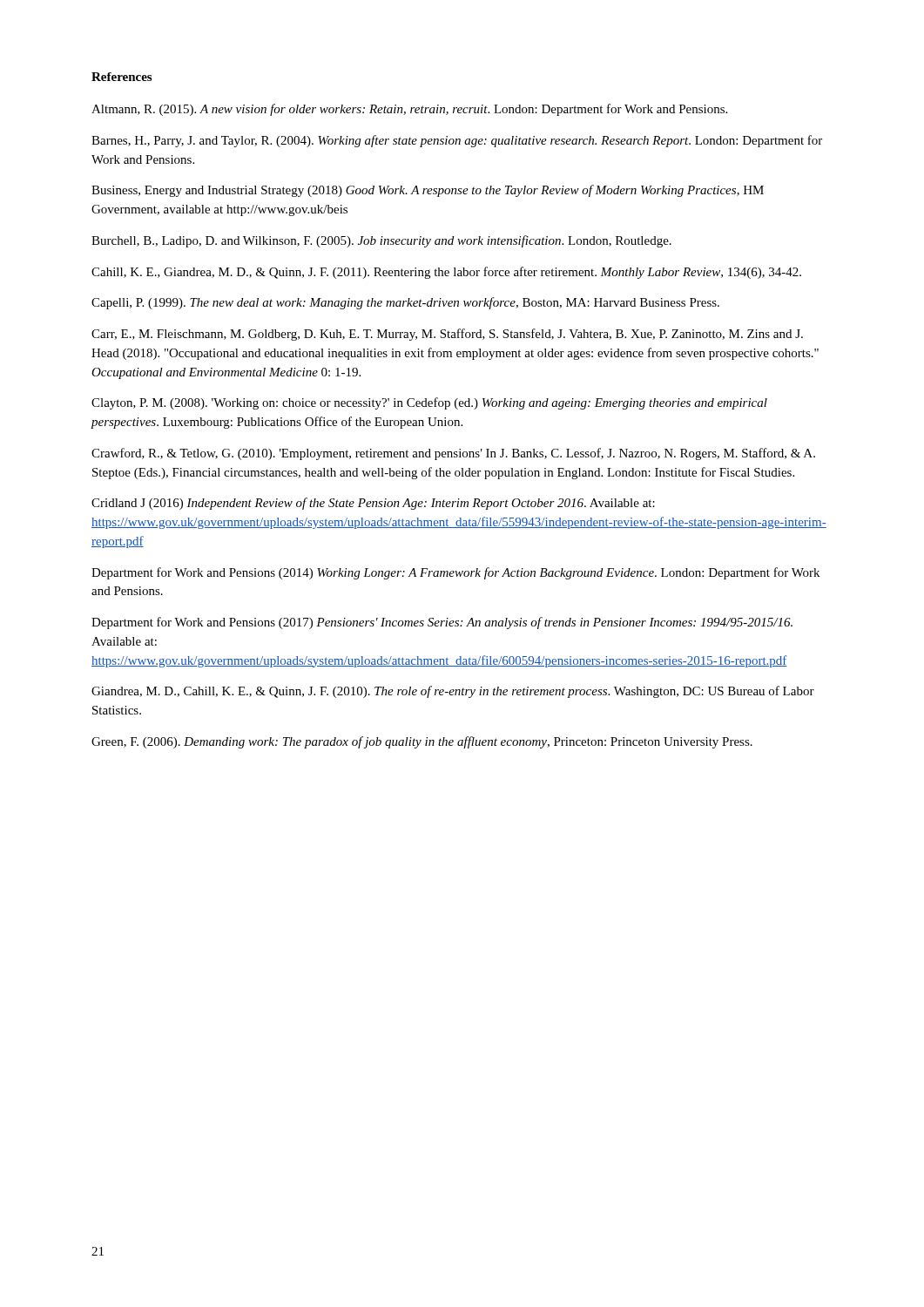Navigate to the text starting "Giandrea, M. D., Cahill,"
924x1307 pixels.
(453, 701)
